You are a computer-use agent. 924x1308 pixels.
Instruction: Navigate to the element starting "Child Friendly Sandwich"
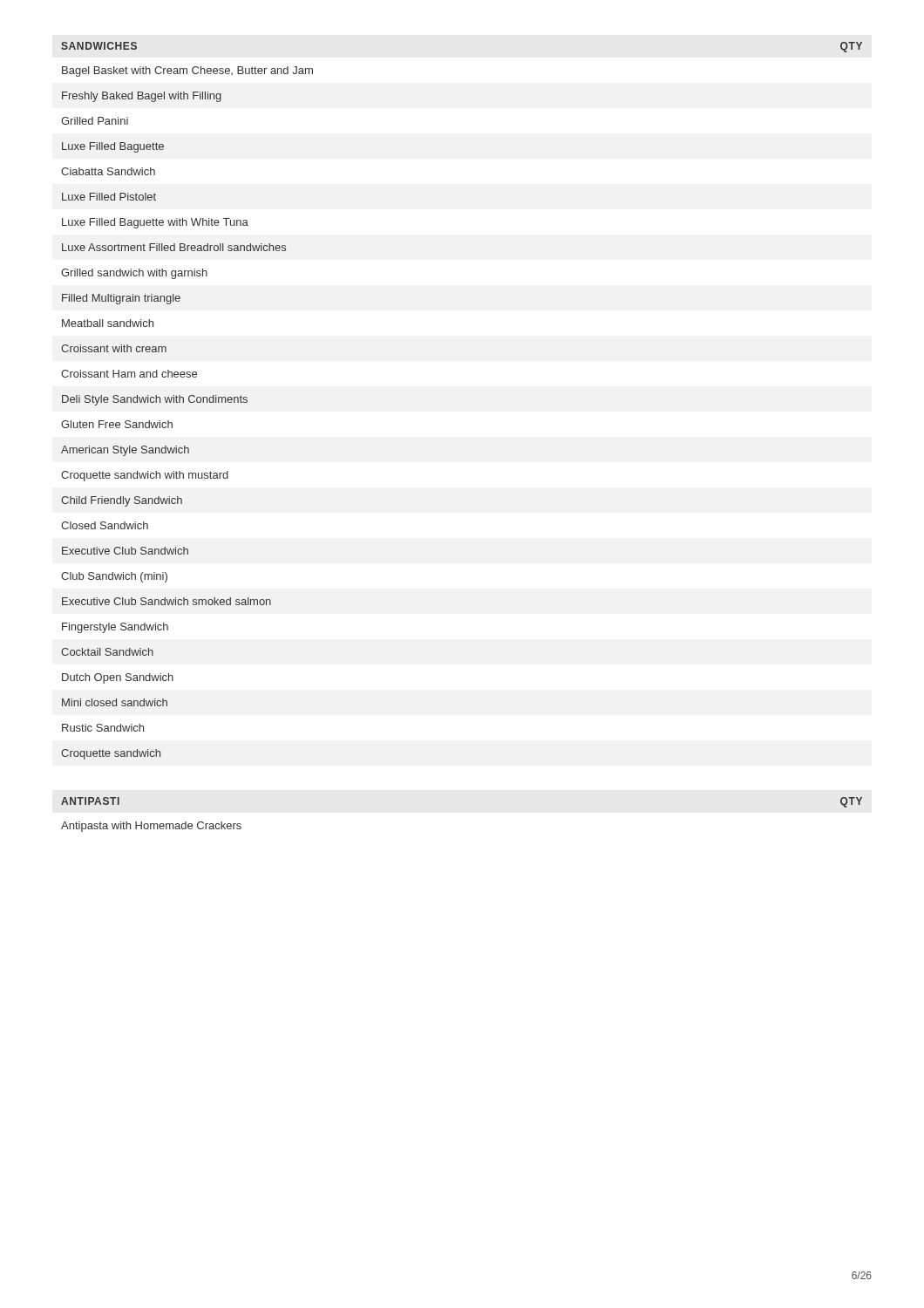pos(122,500)
